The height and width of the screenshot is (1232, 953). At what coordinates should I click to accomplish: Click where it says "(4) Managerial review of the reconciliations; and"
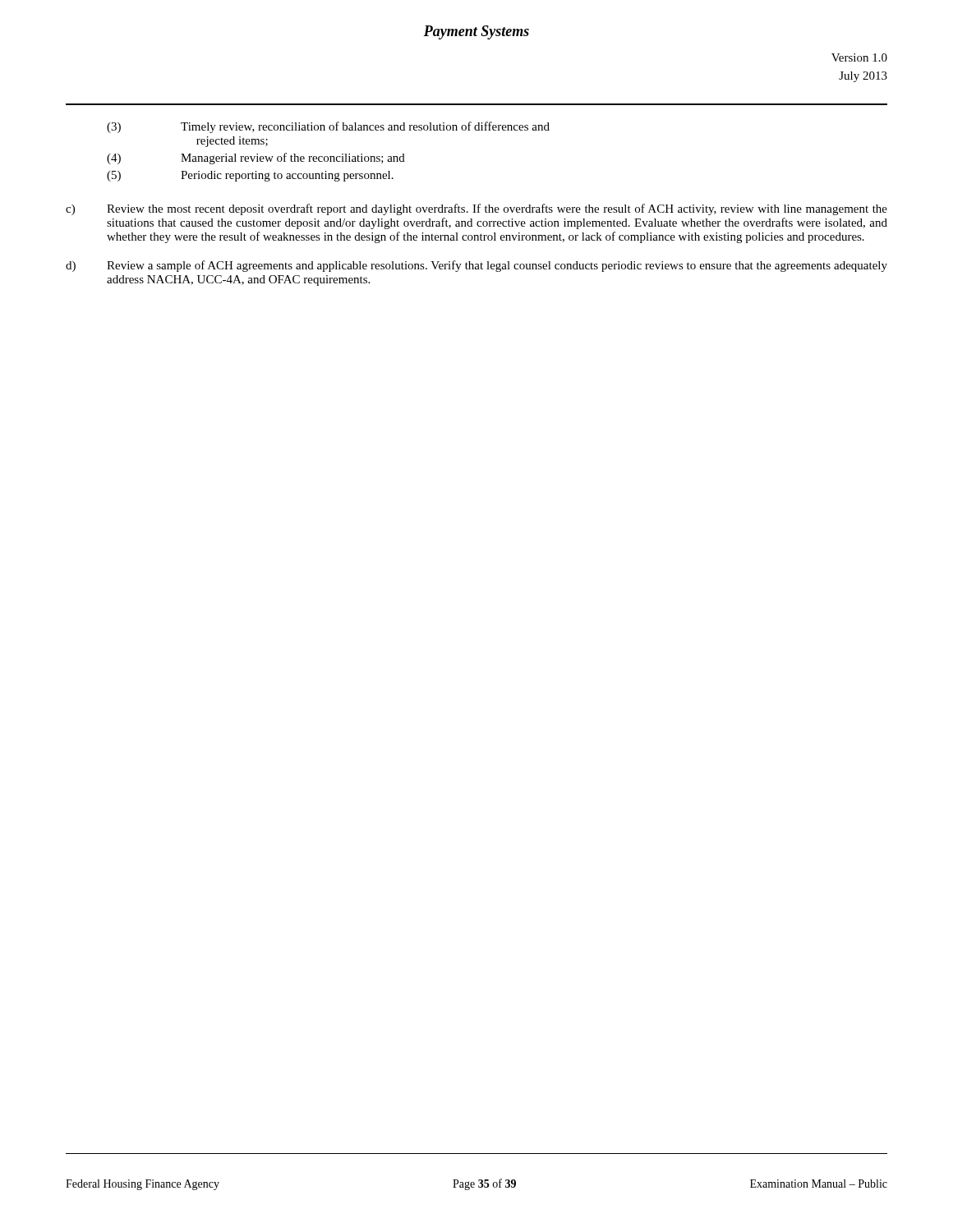click(256, 159)
